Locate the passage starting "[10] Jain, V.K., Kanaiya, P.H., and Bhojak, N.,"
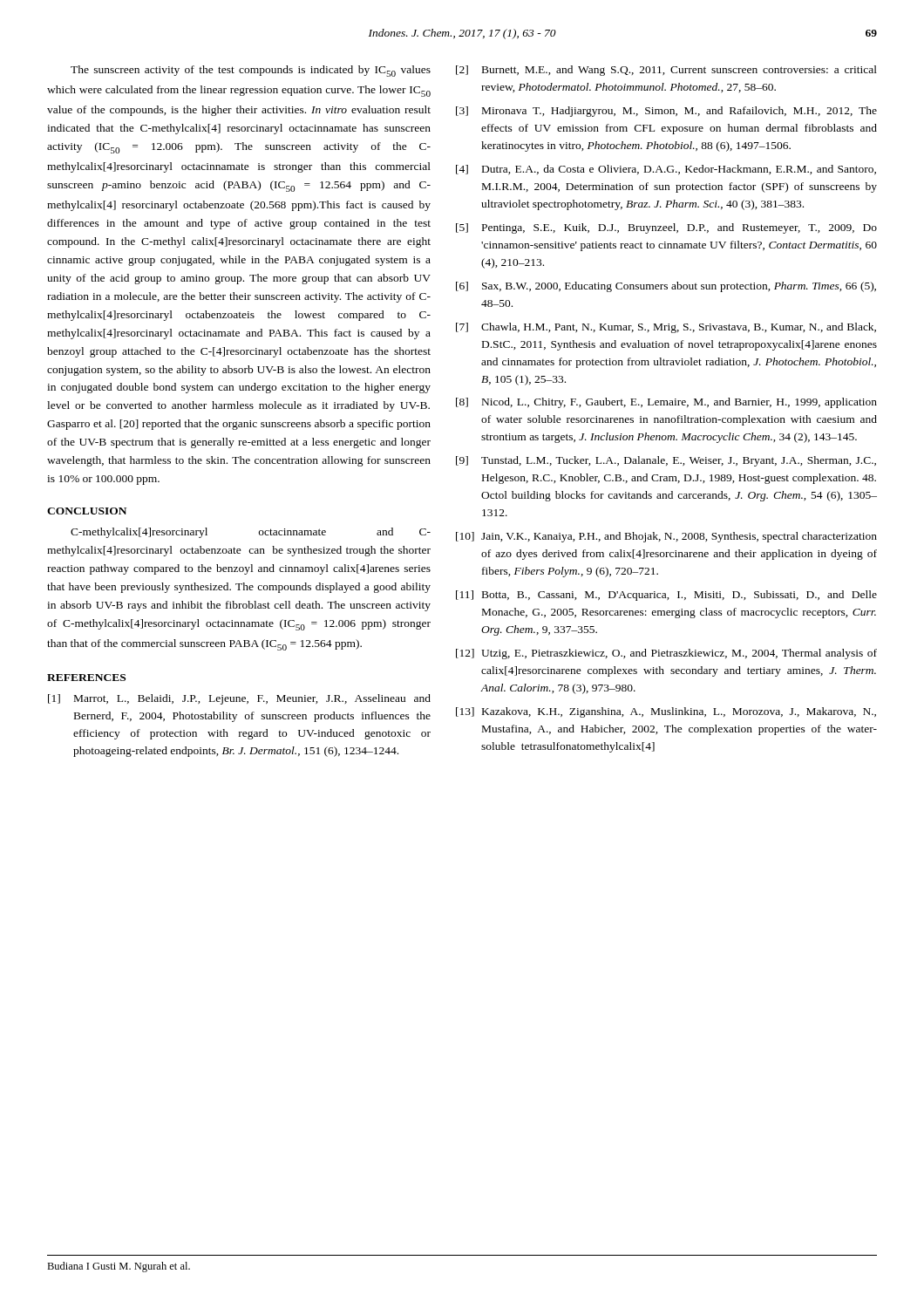The image size is (924, 1308). coord(666,554)
